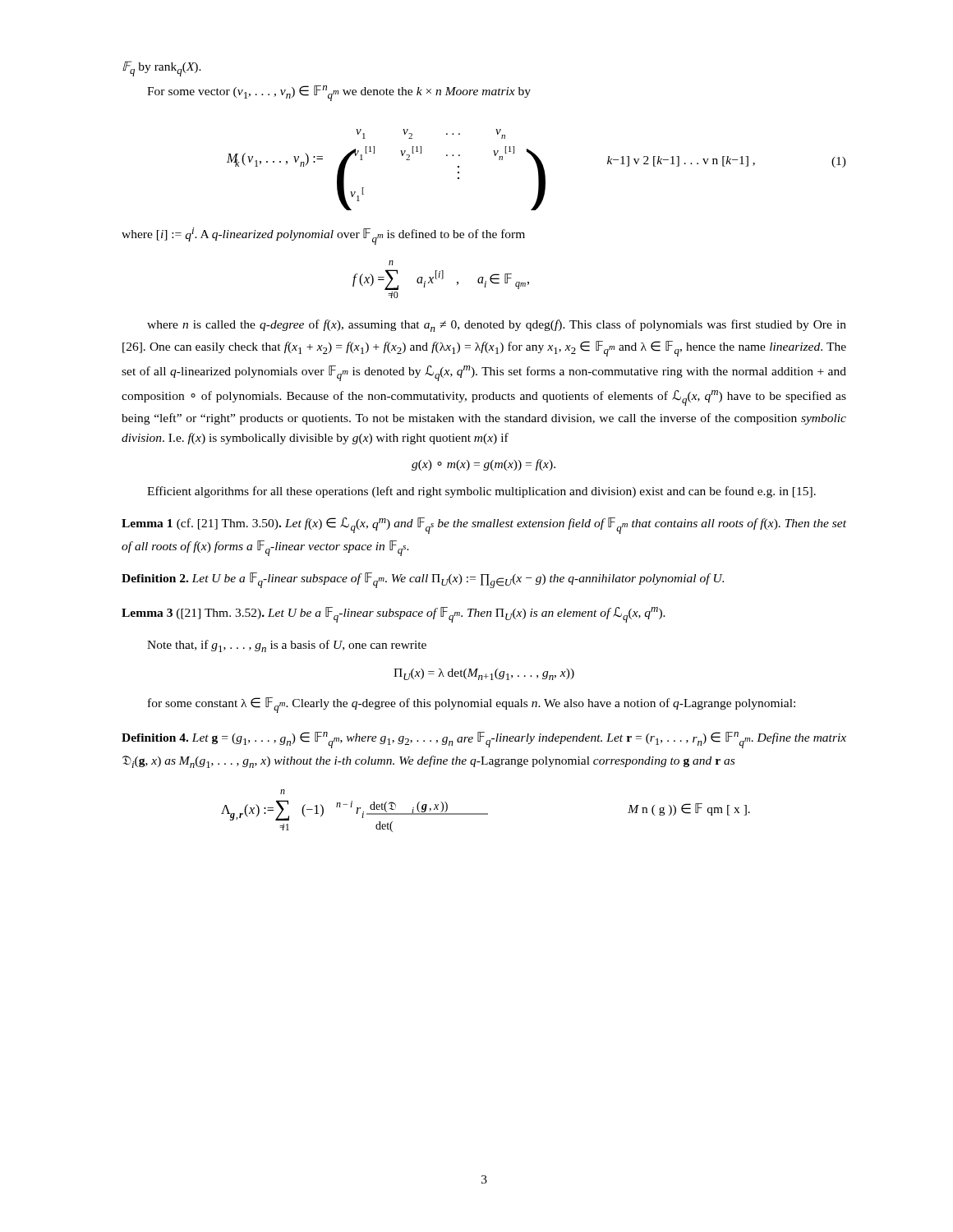Image resolution: width=953 pixels, height=1232 pixels.
Task: Select the text block starting "M k ( v 1 , ."
Action: tap(529, 161)
